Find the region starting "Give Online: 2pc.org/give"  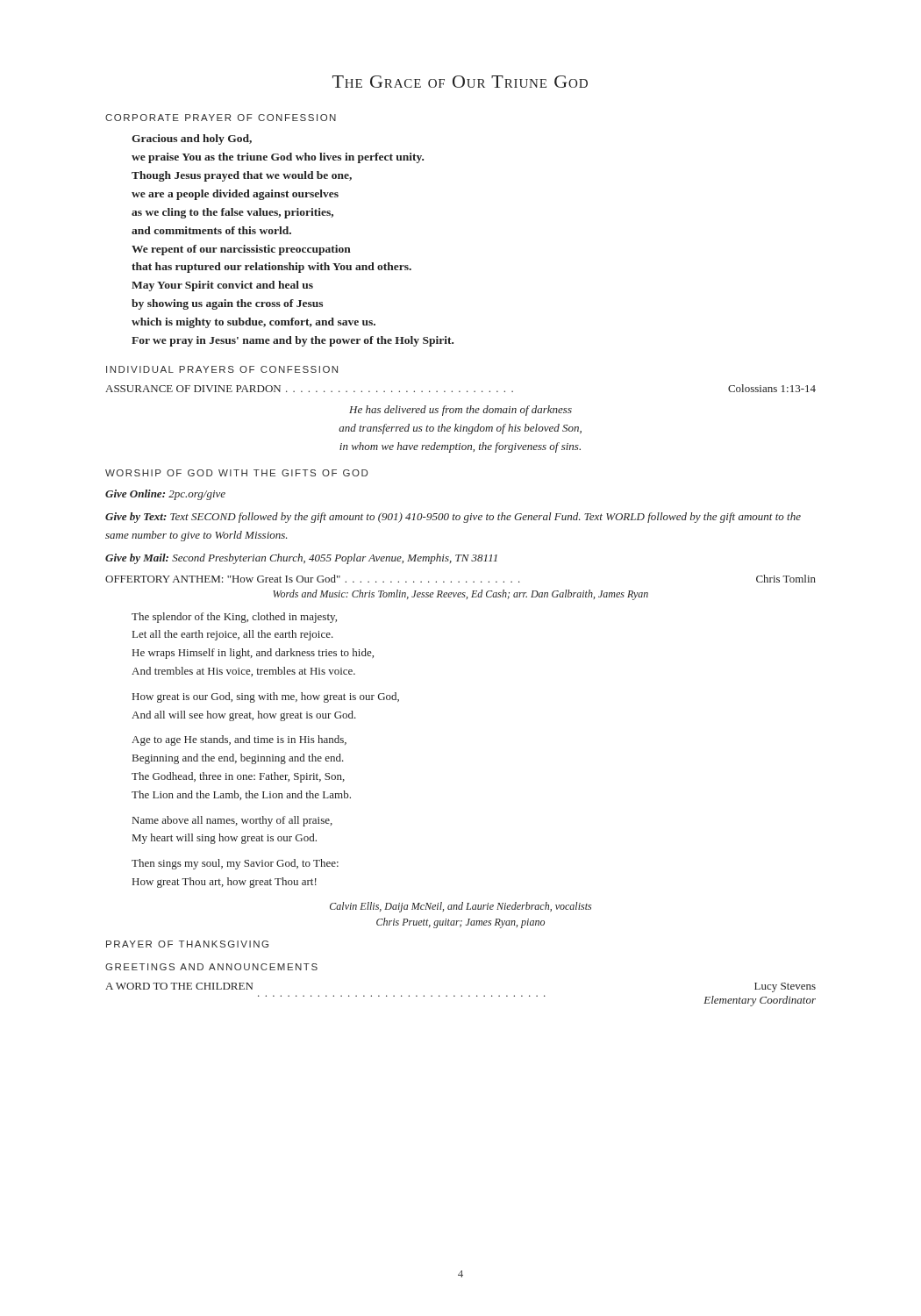point(460,526)
